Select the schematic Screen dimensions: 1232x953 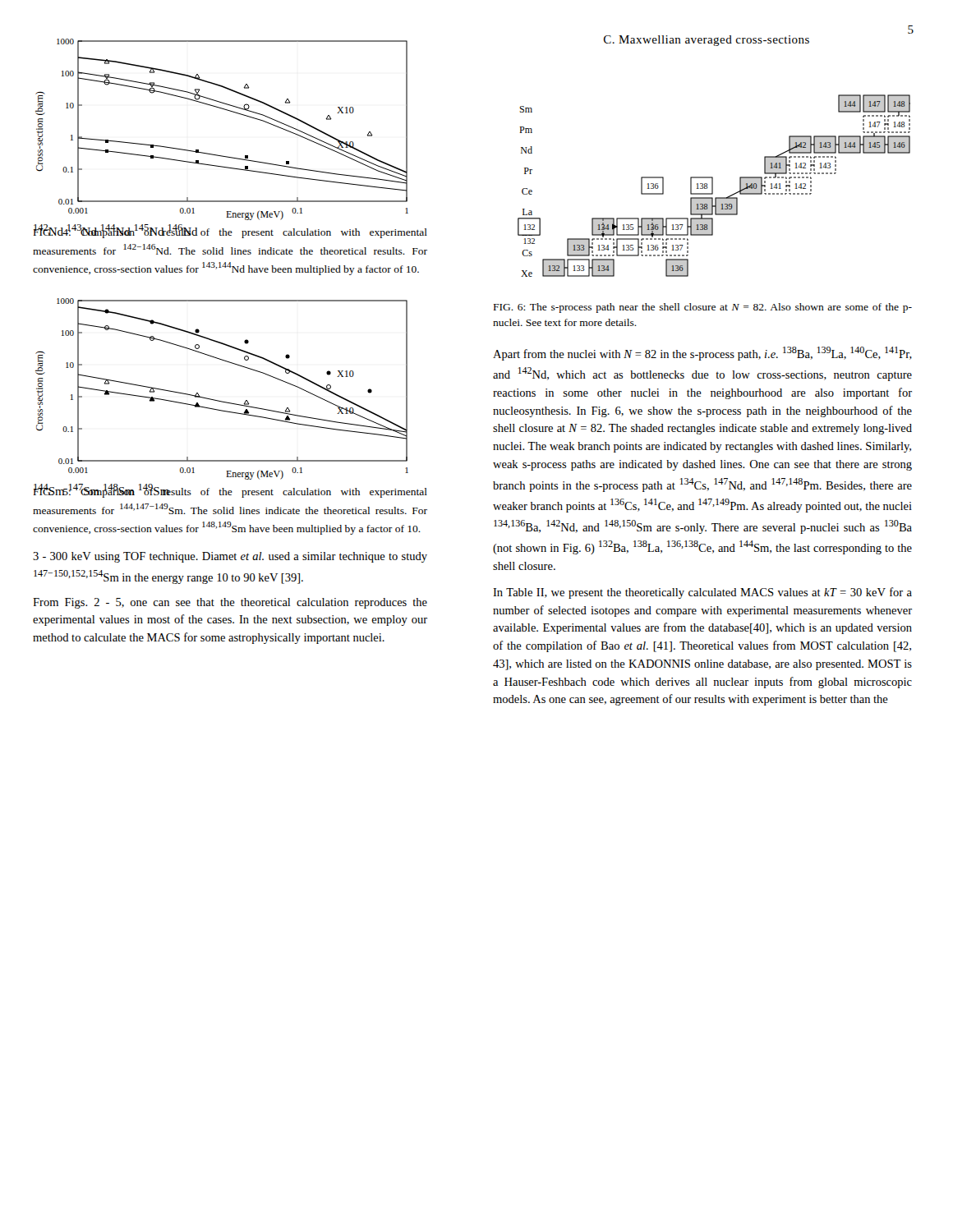coord(702,176)
